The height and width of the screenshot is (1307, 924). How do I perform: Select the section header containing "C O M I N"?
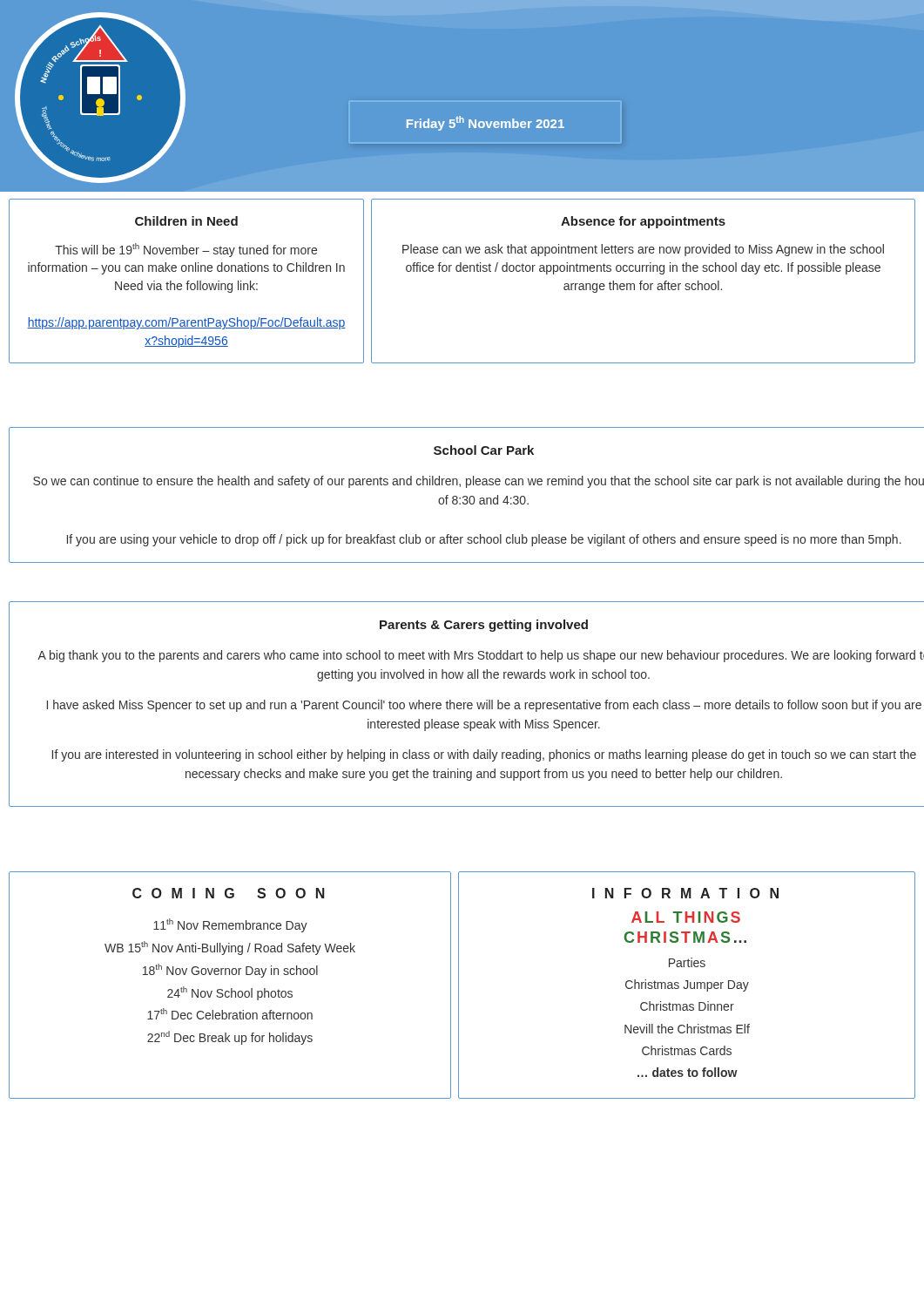tap(230, 894)
